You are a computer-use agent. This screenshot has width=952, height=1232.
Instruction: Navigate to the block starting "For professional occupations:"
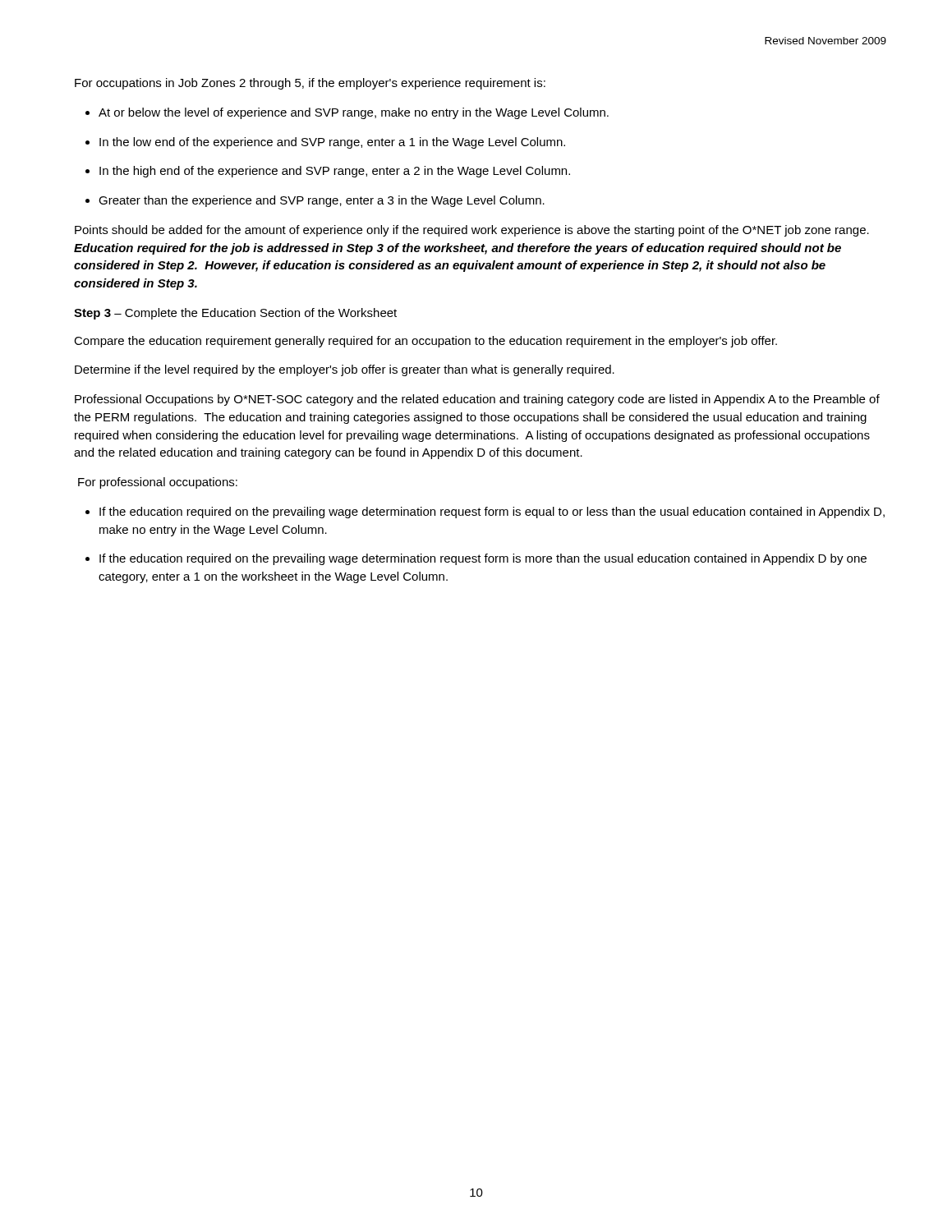pos(158,482)
